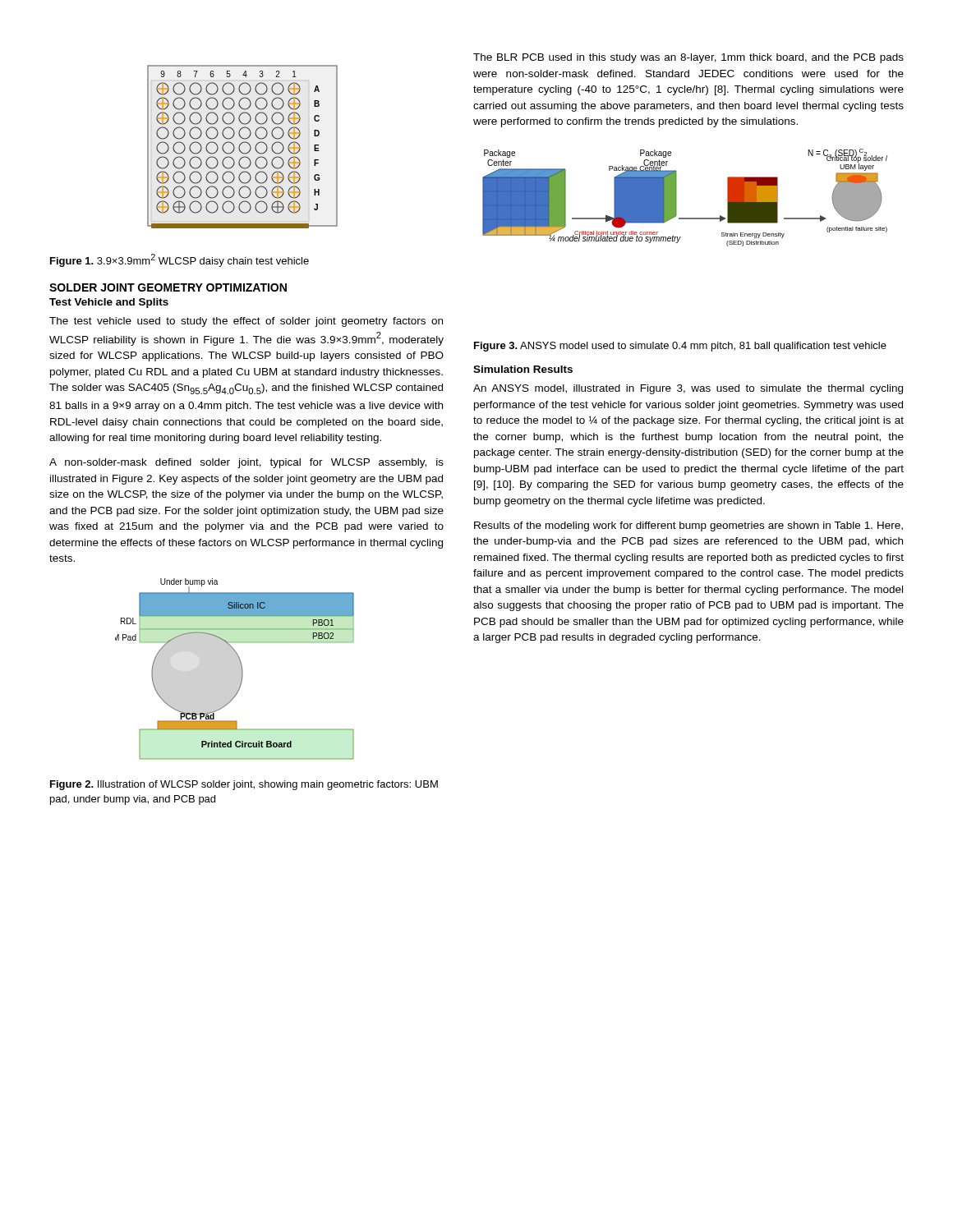Image resolution: width=953 pixels, height=1232 pixels.
Task: Find the section header containing "Simulation Results"
Action: coord(523,369)
